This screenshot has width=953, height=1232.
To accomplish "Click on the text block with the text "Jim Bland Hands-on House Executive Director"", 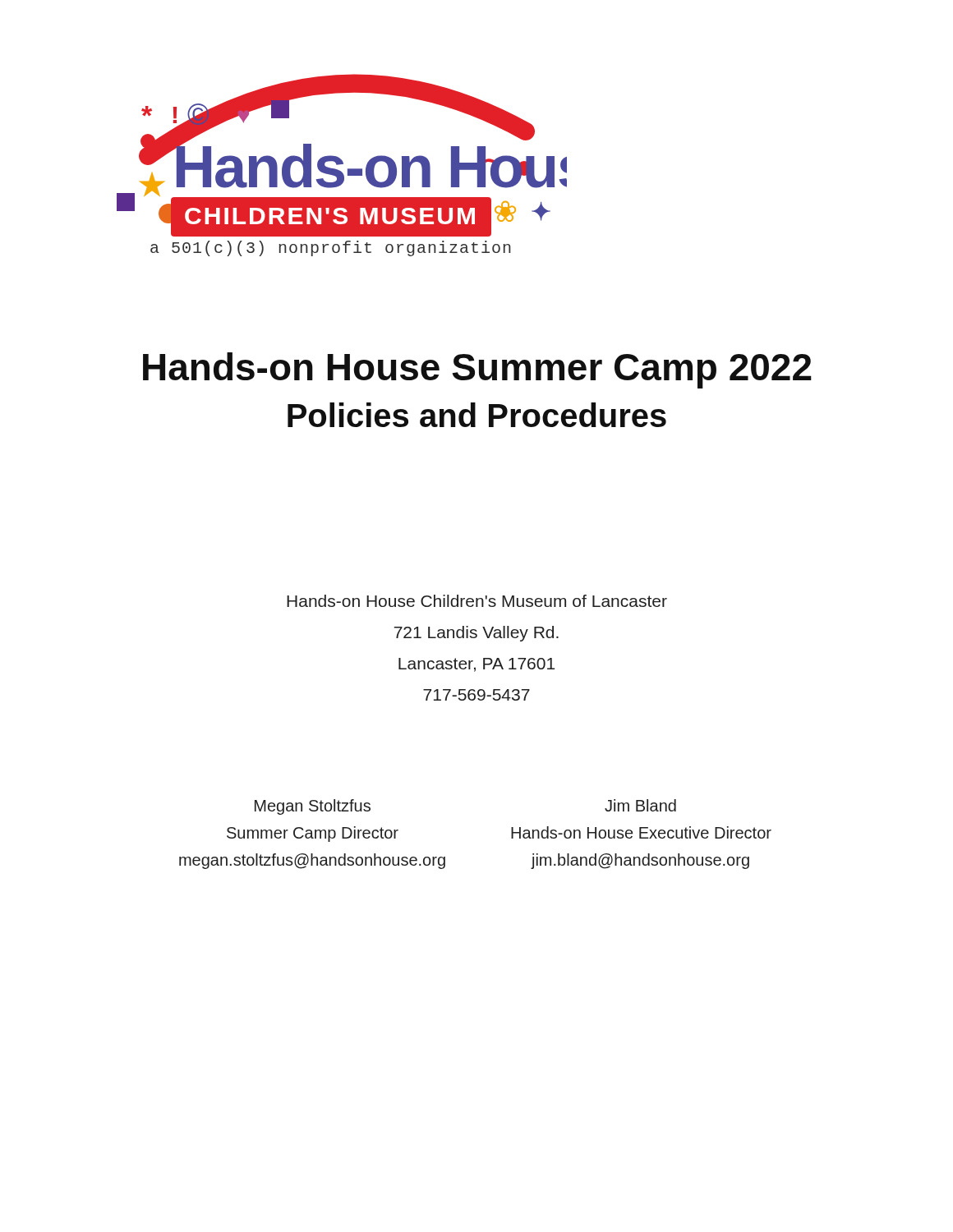I will pos(641,833).
